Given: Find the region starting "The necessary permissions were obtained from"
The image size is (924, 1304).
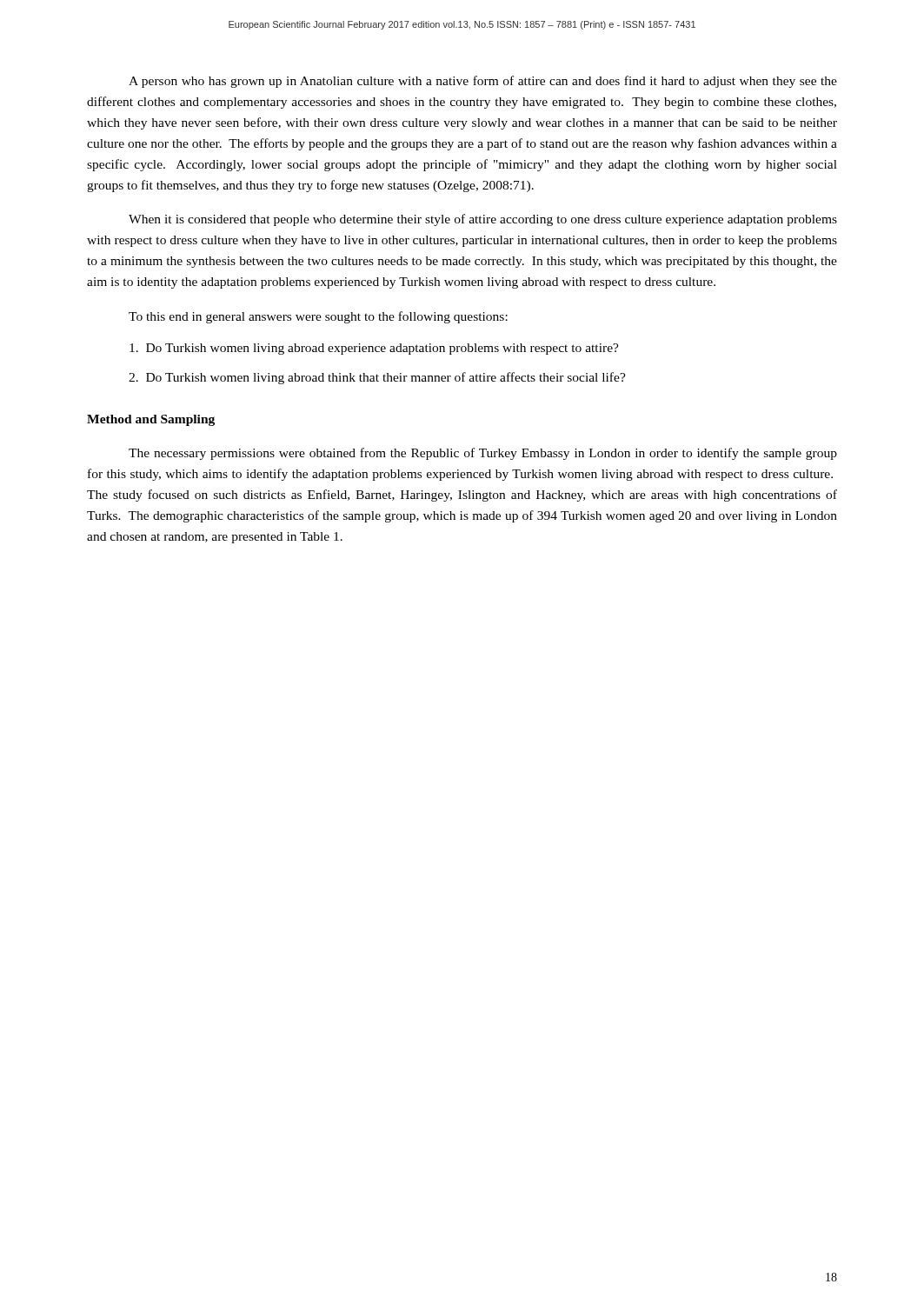Looking at the screenshot, I should point(462,495).
